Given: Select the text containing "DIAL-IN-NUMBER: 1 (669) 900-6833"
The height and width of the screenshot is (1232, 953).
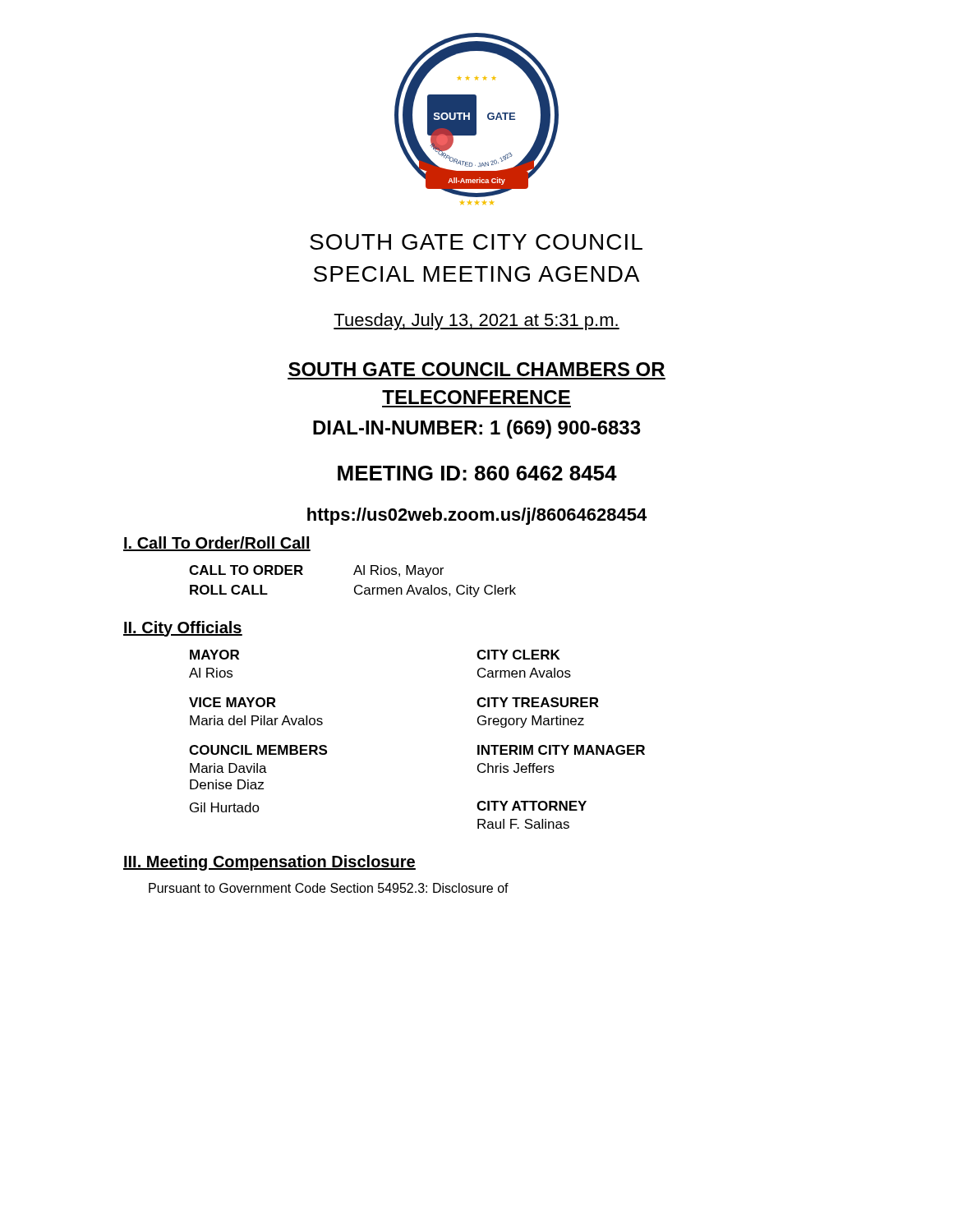Looking at the screenshot, I should tap(476, 427).
